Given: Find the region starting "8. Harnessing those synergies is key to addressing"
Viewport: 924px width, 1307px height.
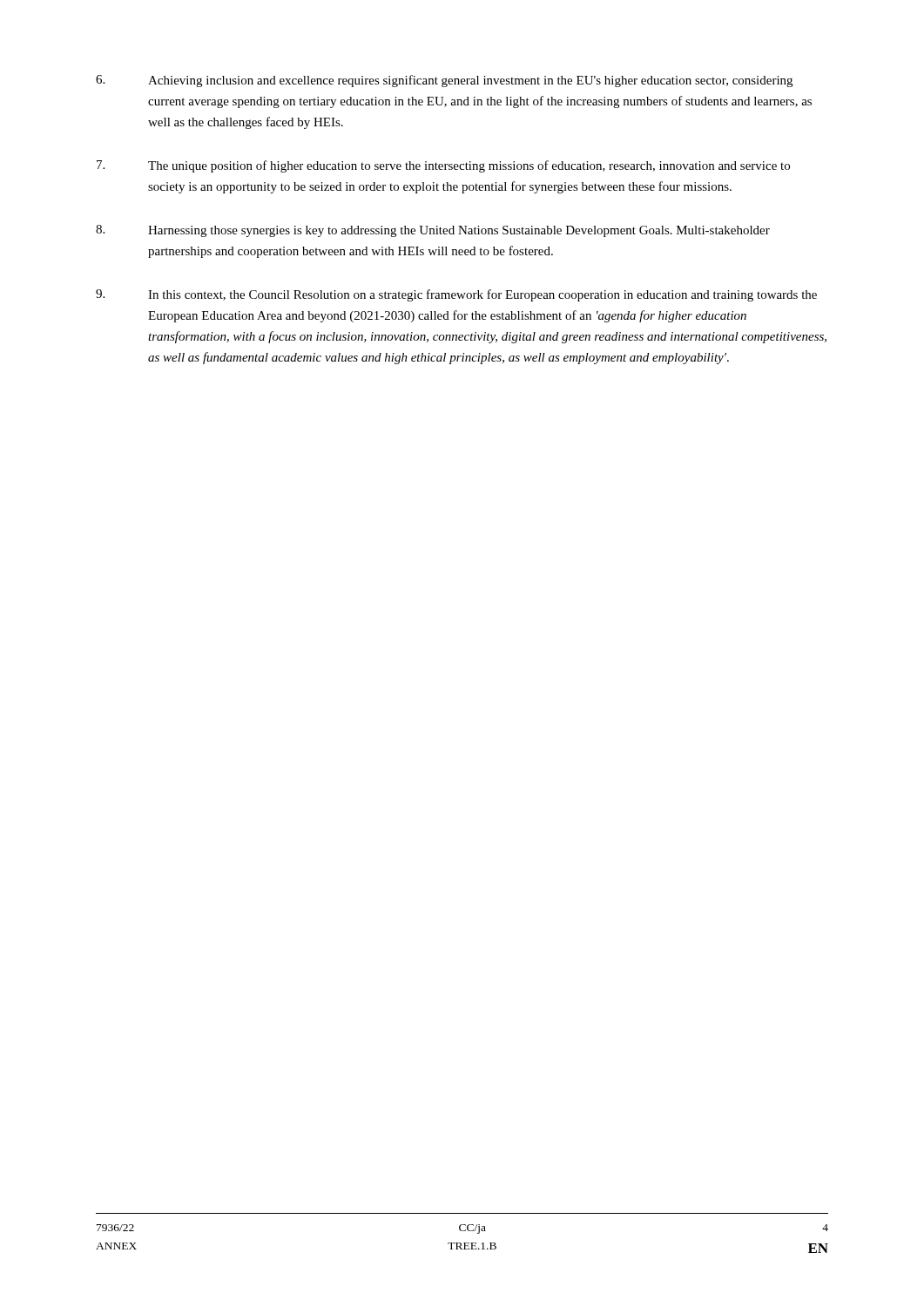Looking at the screenshot, I should click(462, 240).
